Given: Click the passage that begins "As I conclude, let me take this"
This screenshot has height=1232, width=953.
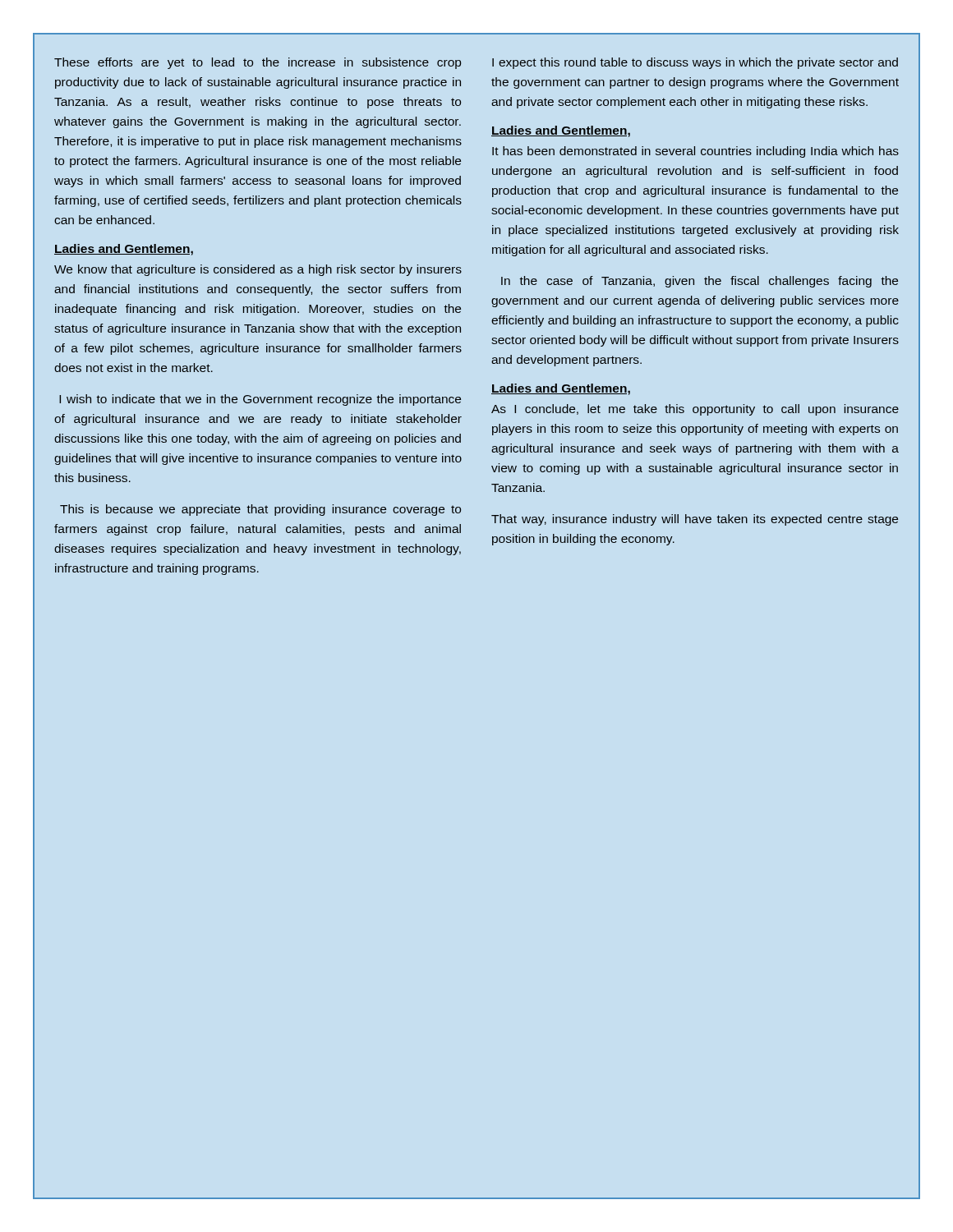Looking at the screenshot, I should coord(695,448).
